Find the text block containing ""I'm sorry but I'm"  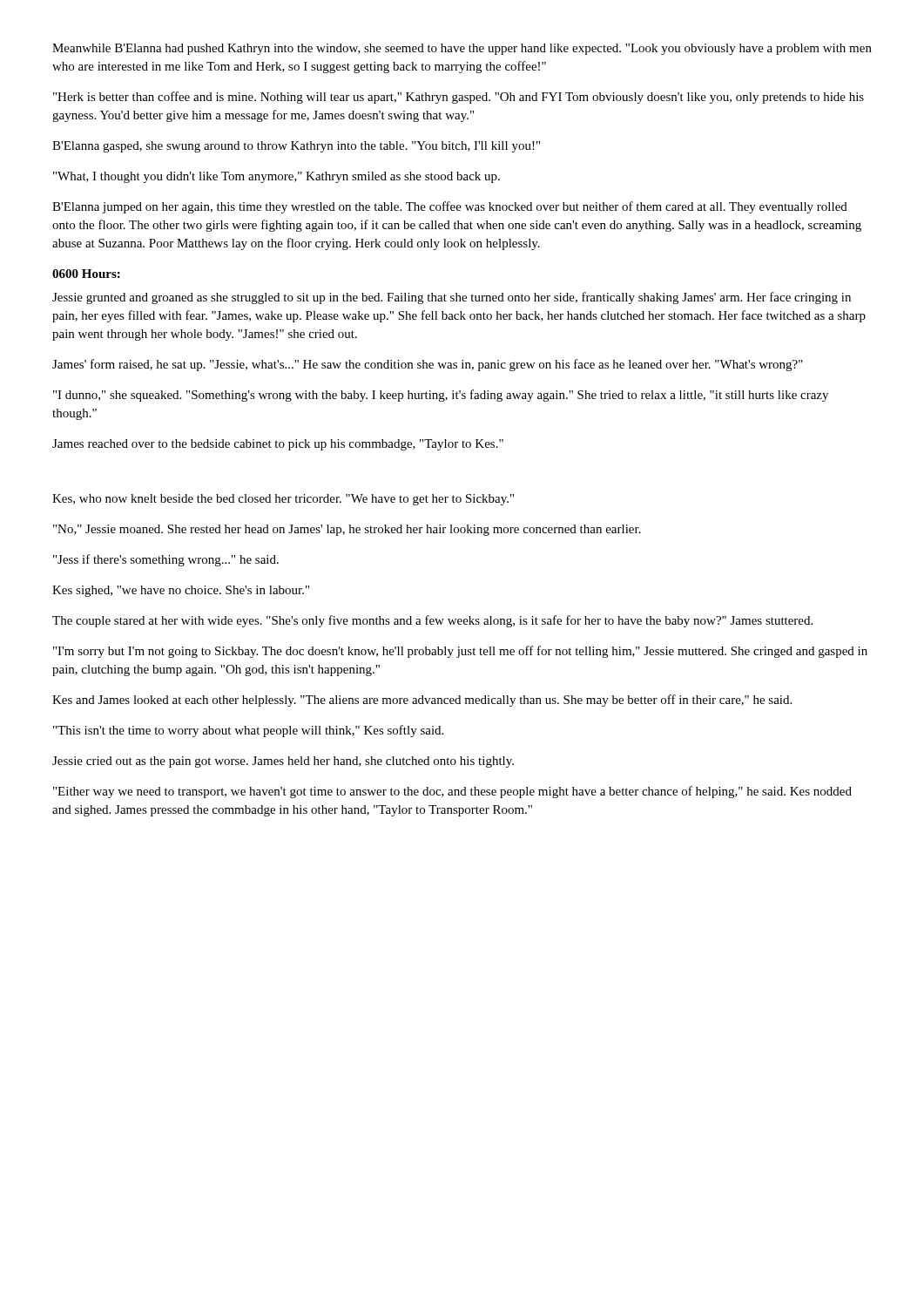pyautogui.click(x=460, y=660)
